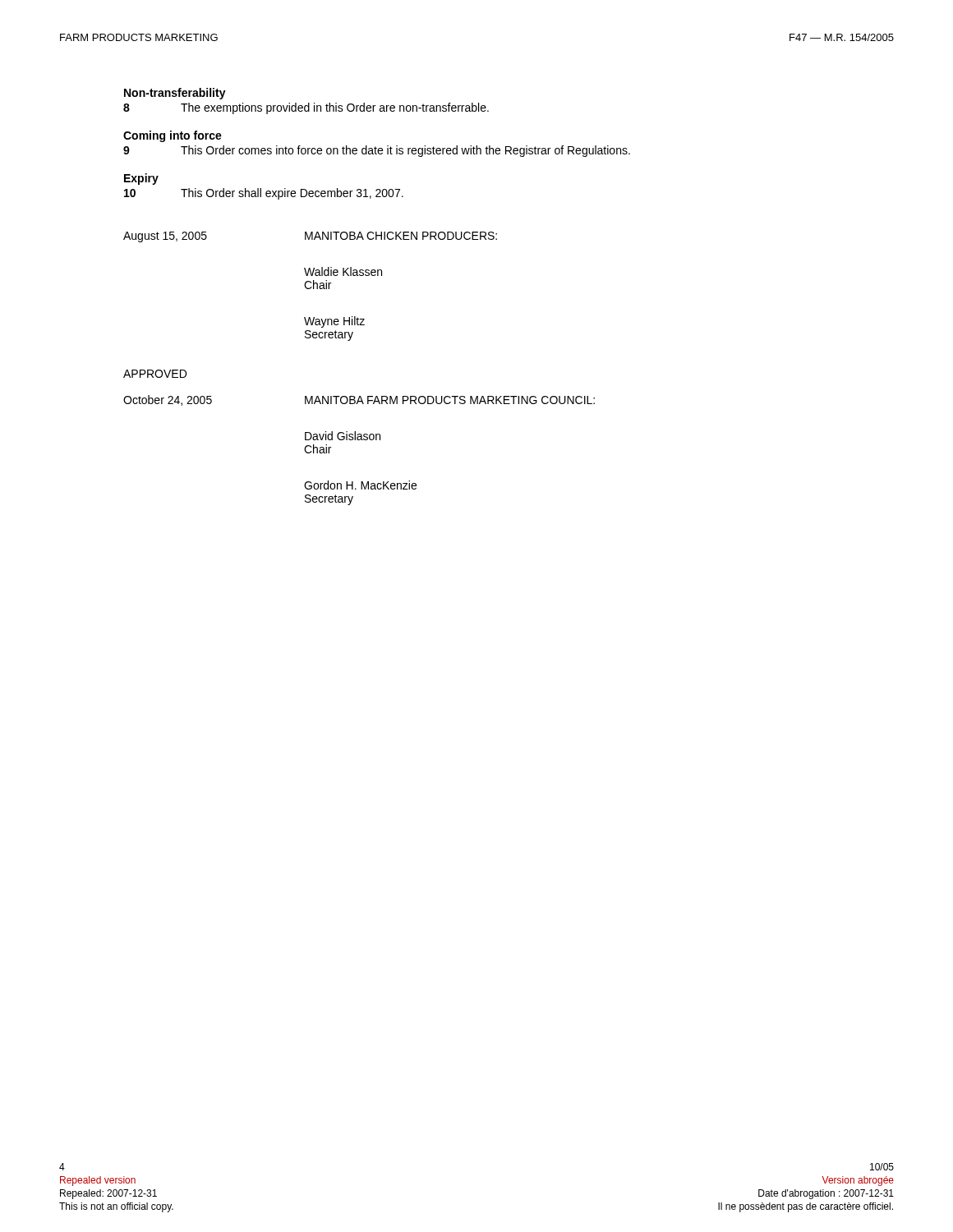Locate the region starting "9 This Order comes into force on the"
953x1232 pixels.
476,150
